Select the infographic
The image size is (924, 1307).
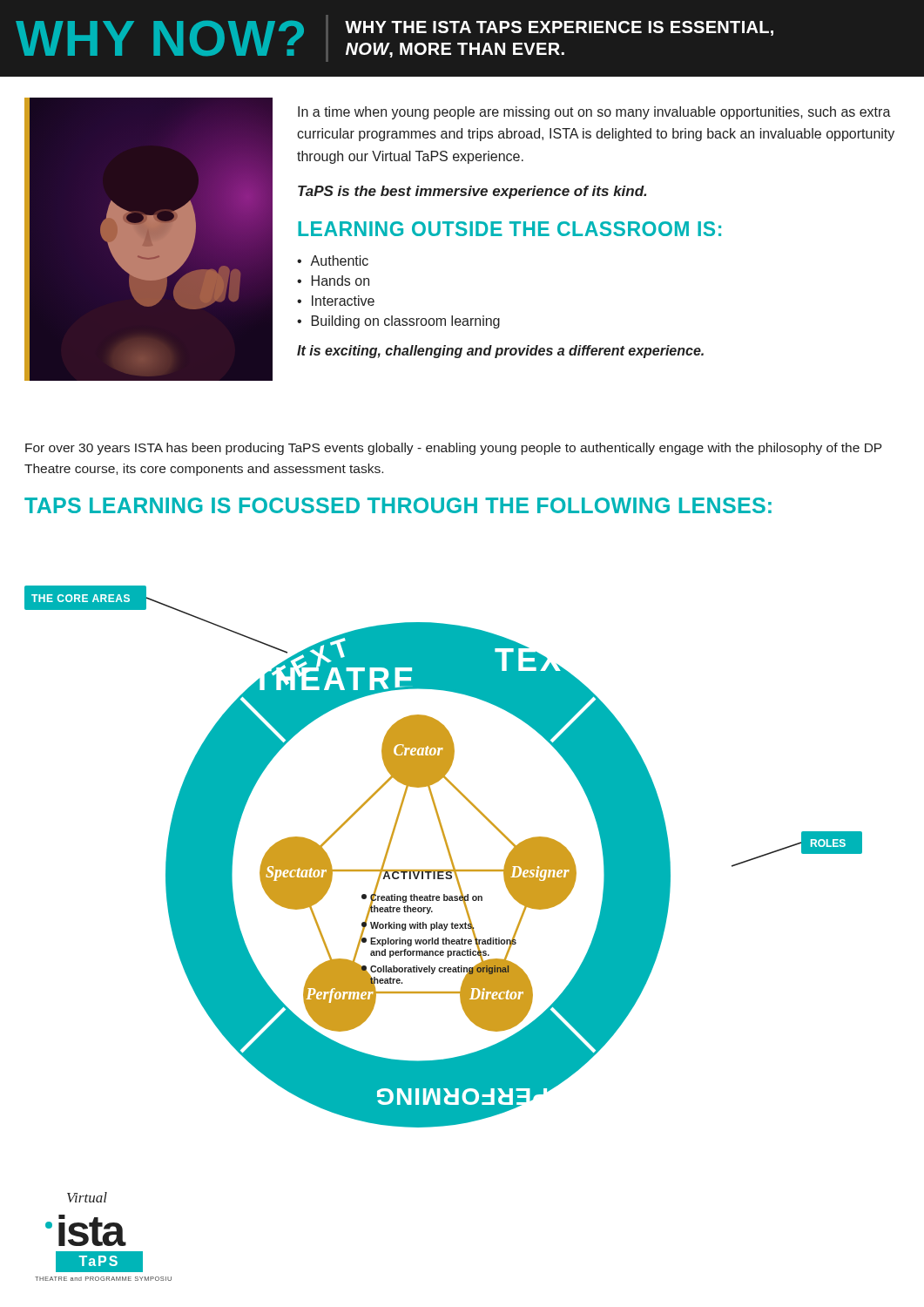462,914
